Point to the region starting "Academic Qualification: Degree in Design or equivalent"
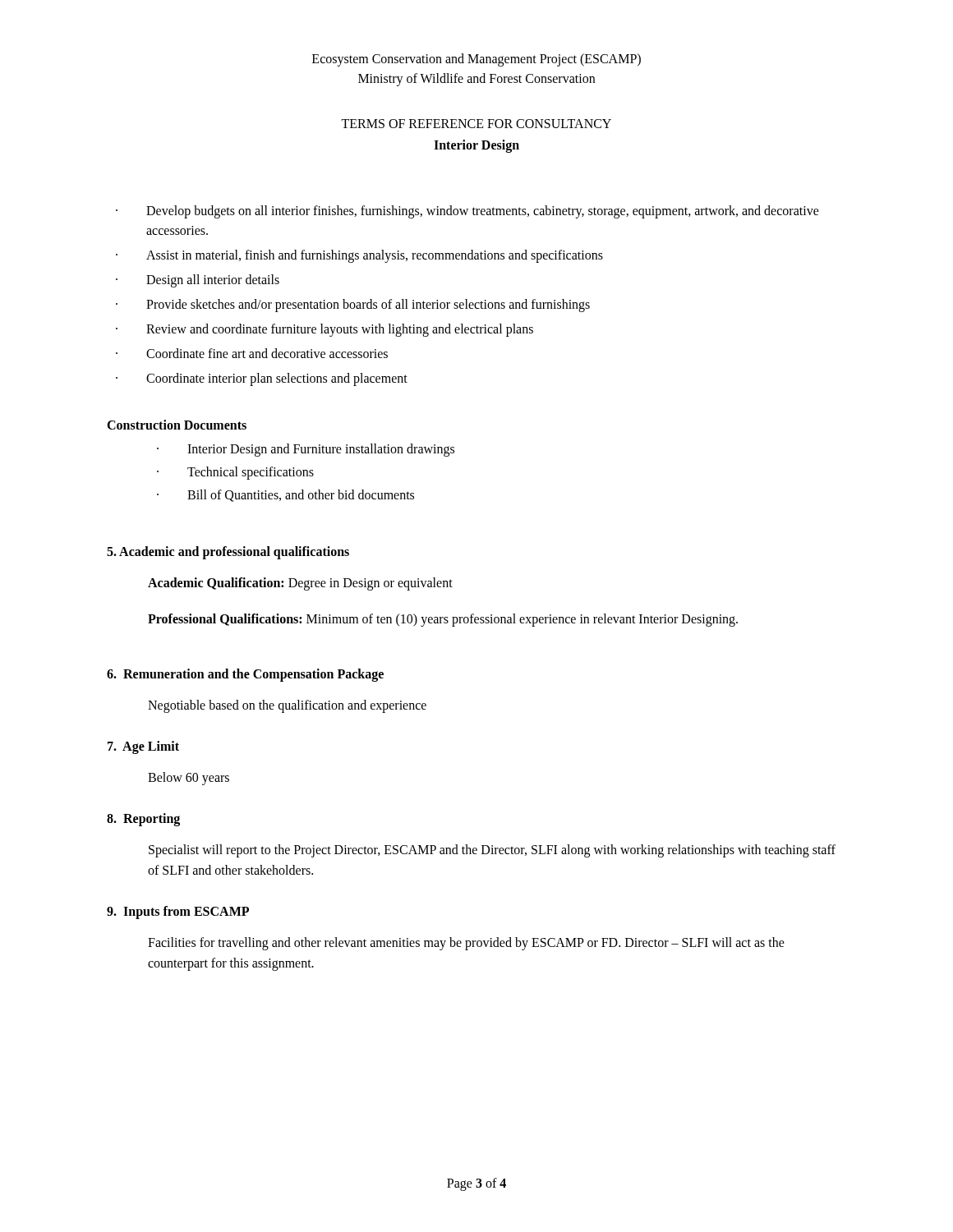Screen dimensions: 1232x953 coord(300,583)
